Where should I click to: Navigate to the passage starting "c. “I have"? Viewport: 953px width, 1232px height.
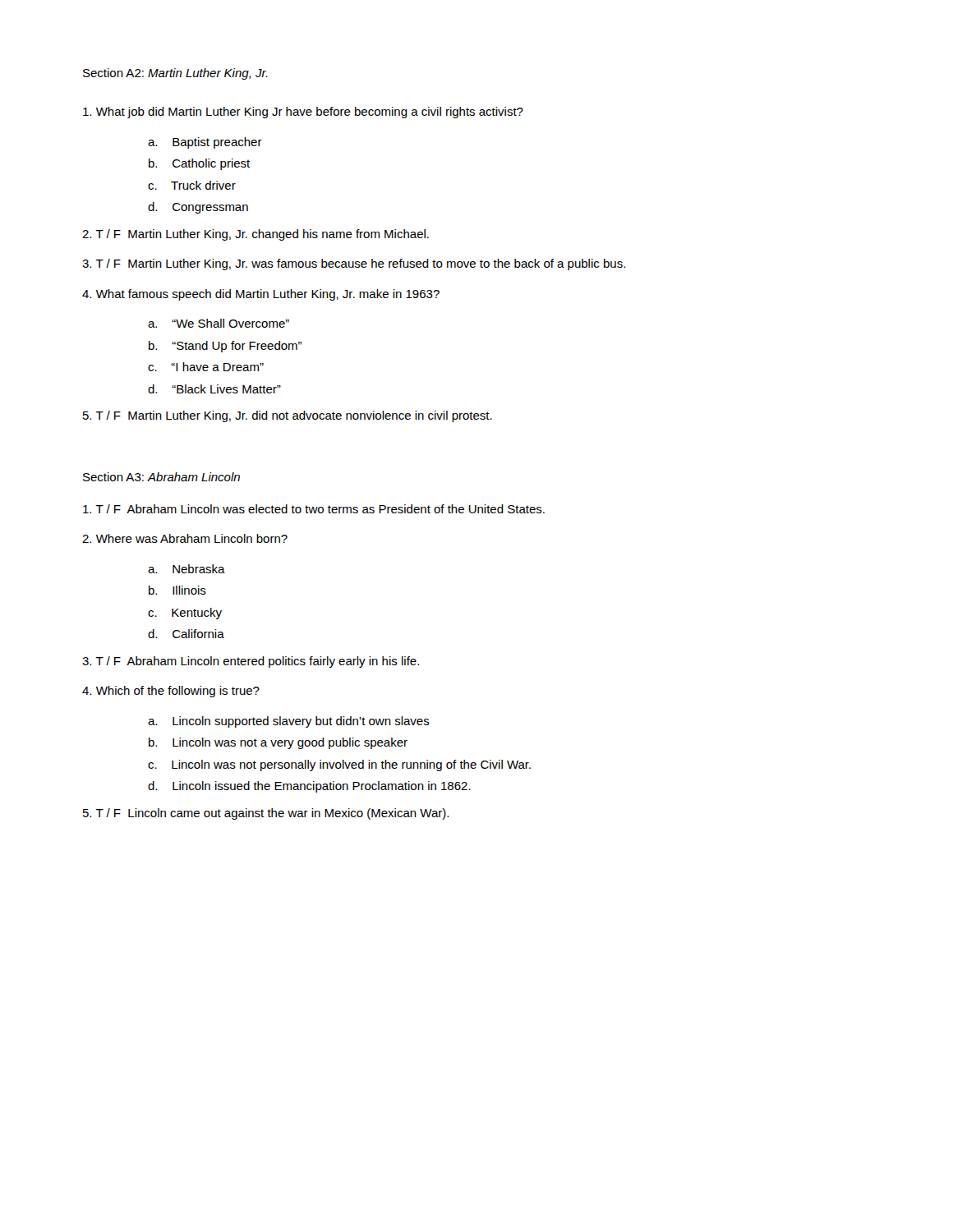[x=206, y=367]
